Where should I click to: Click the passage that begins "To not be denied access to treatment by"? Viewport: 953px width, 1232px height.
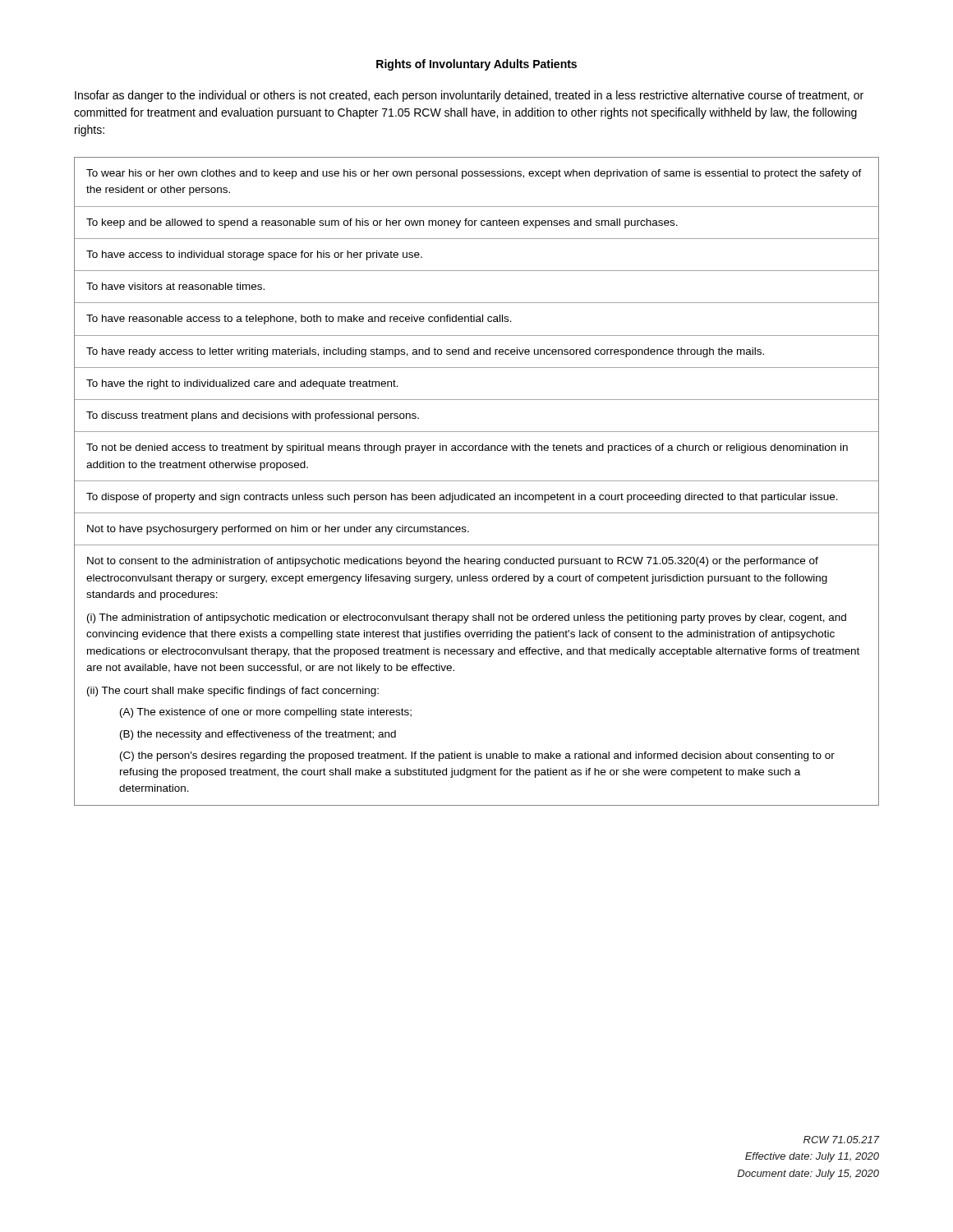pos(467,456)
